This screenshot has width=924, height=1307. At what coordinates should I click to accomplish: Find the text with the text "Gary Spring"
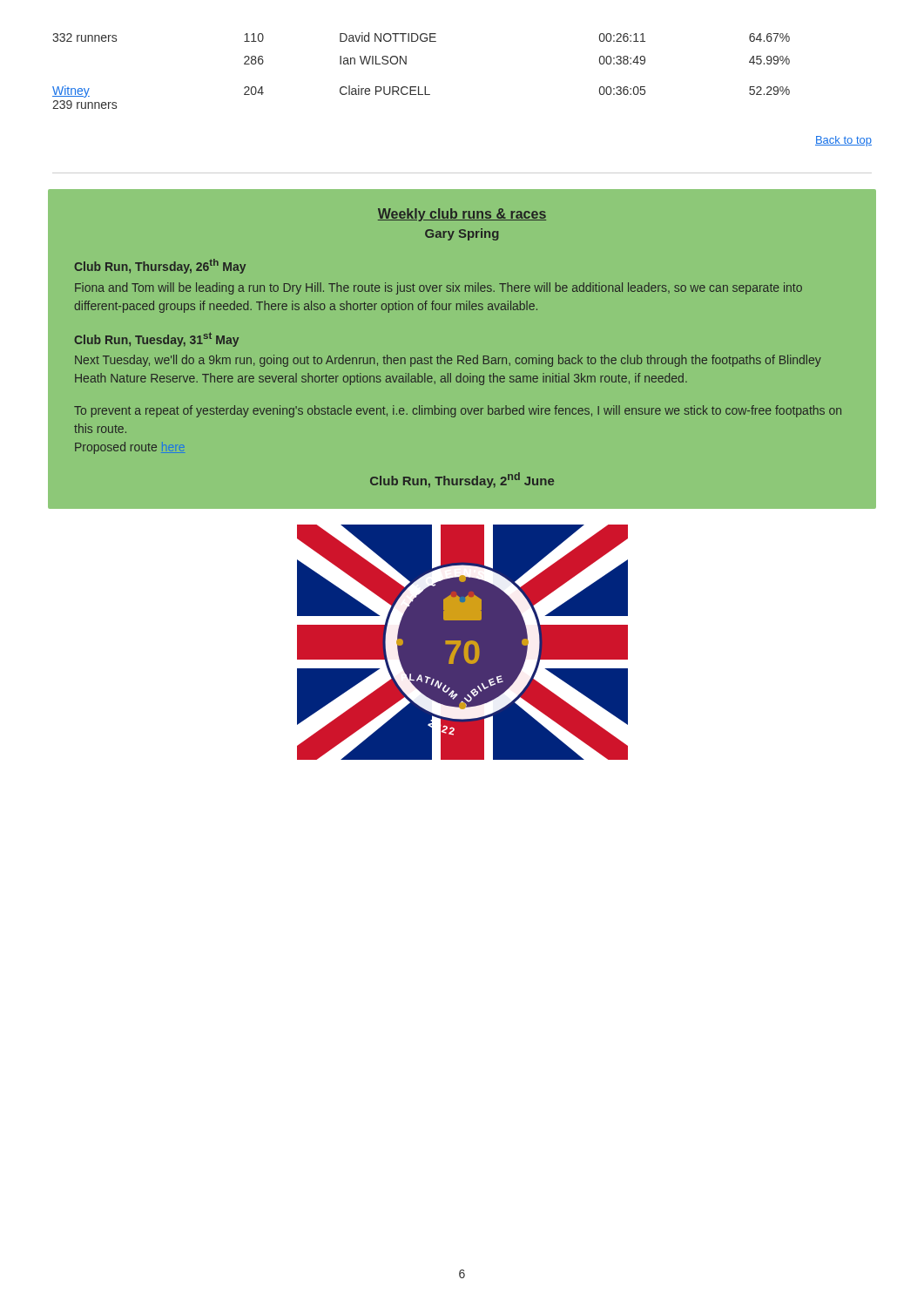(x=462, y=233)
